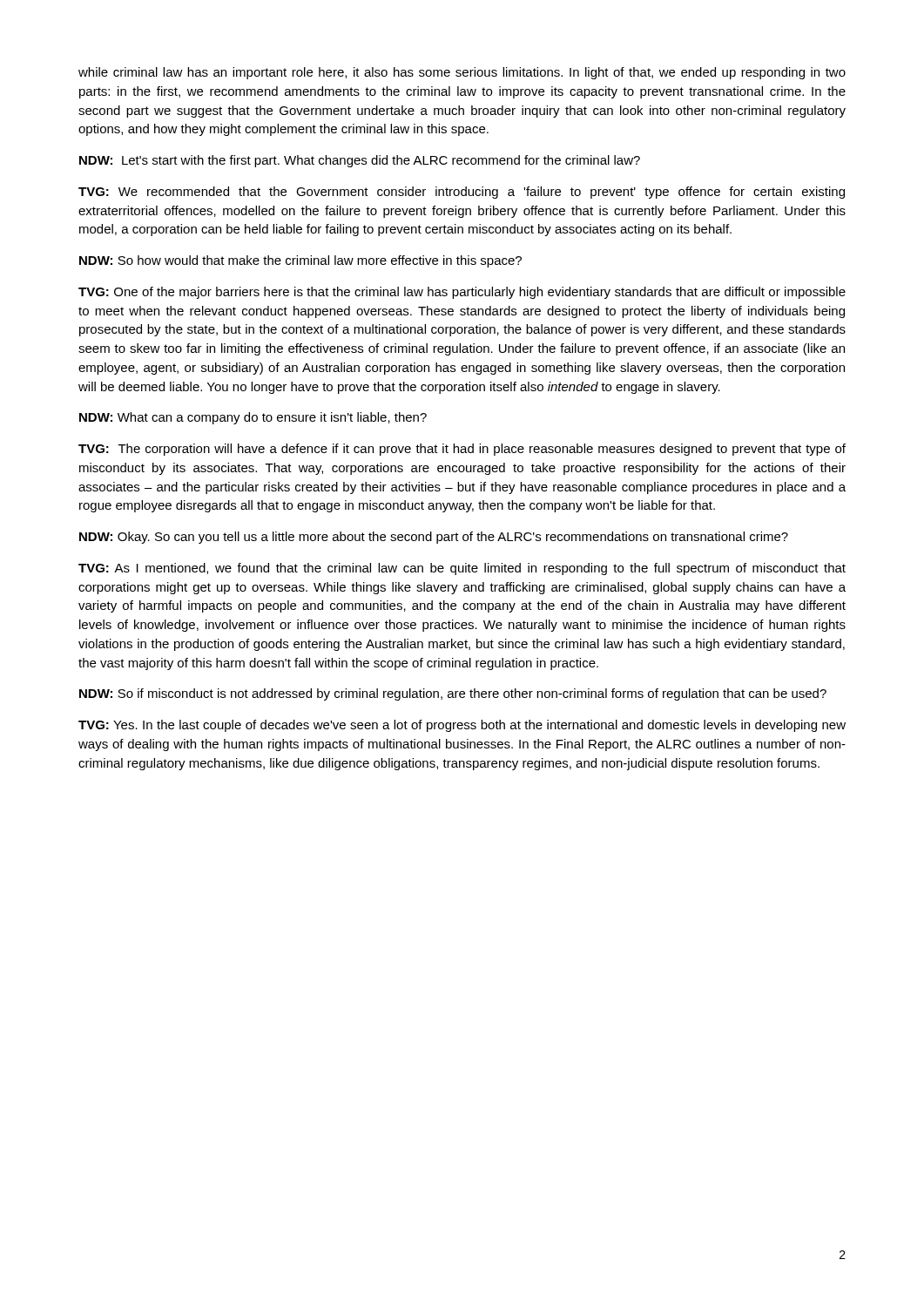Select the text starting "TVG: As I mentioned, we"
The width and height of the screenshot is (924, 1307).
pos(462,615)
